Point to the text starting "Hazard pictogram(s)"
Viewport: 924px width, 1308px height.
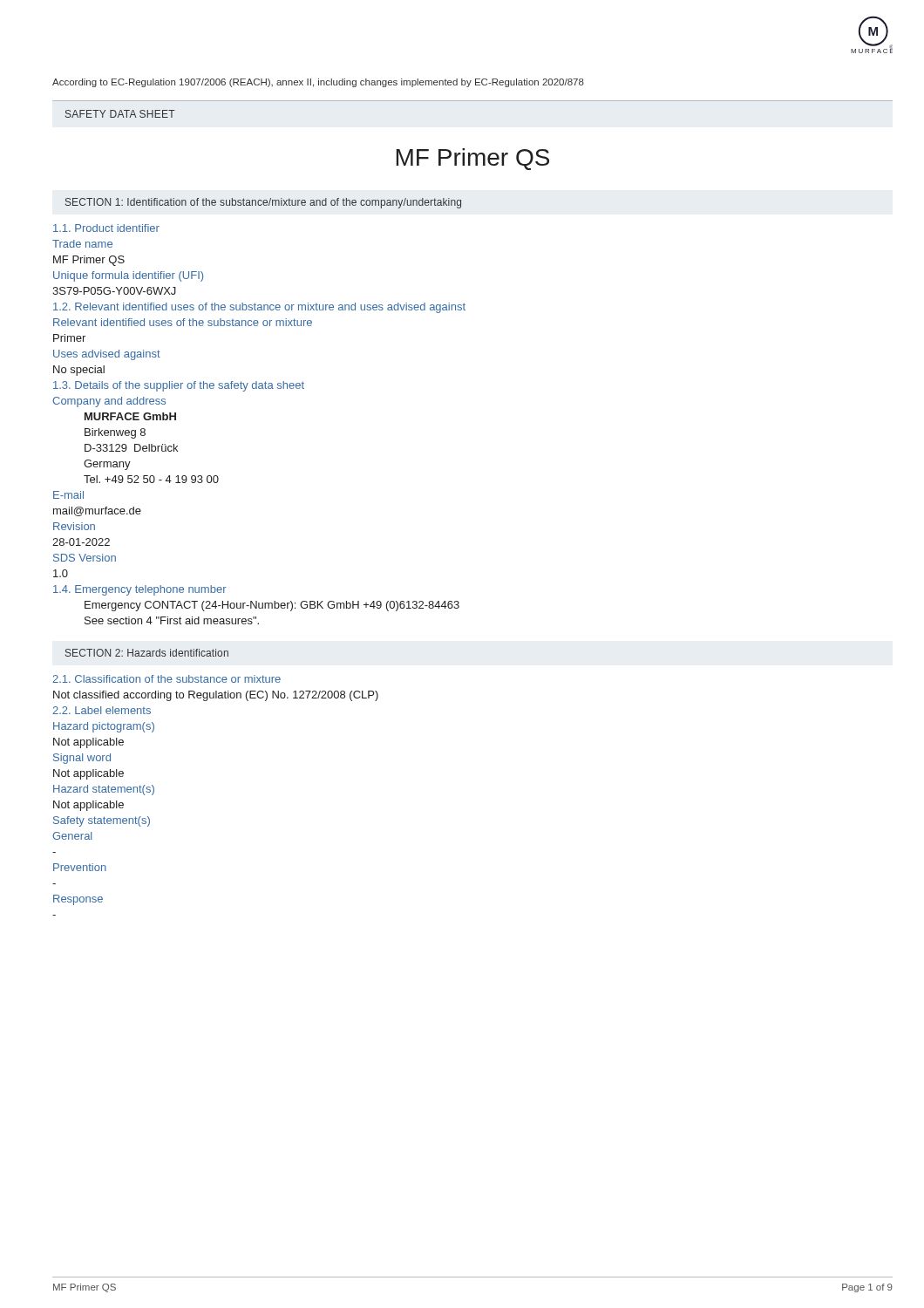tap(104, 726)
